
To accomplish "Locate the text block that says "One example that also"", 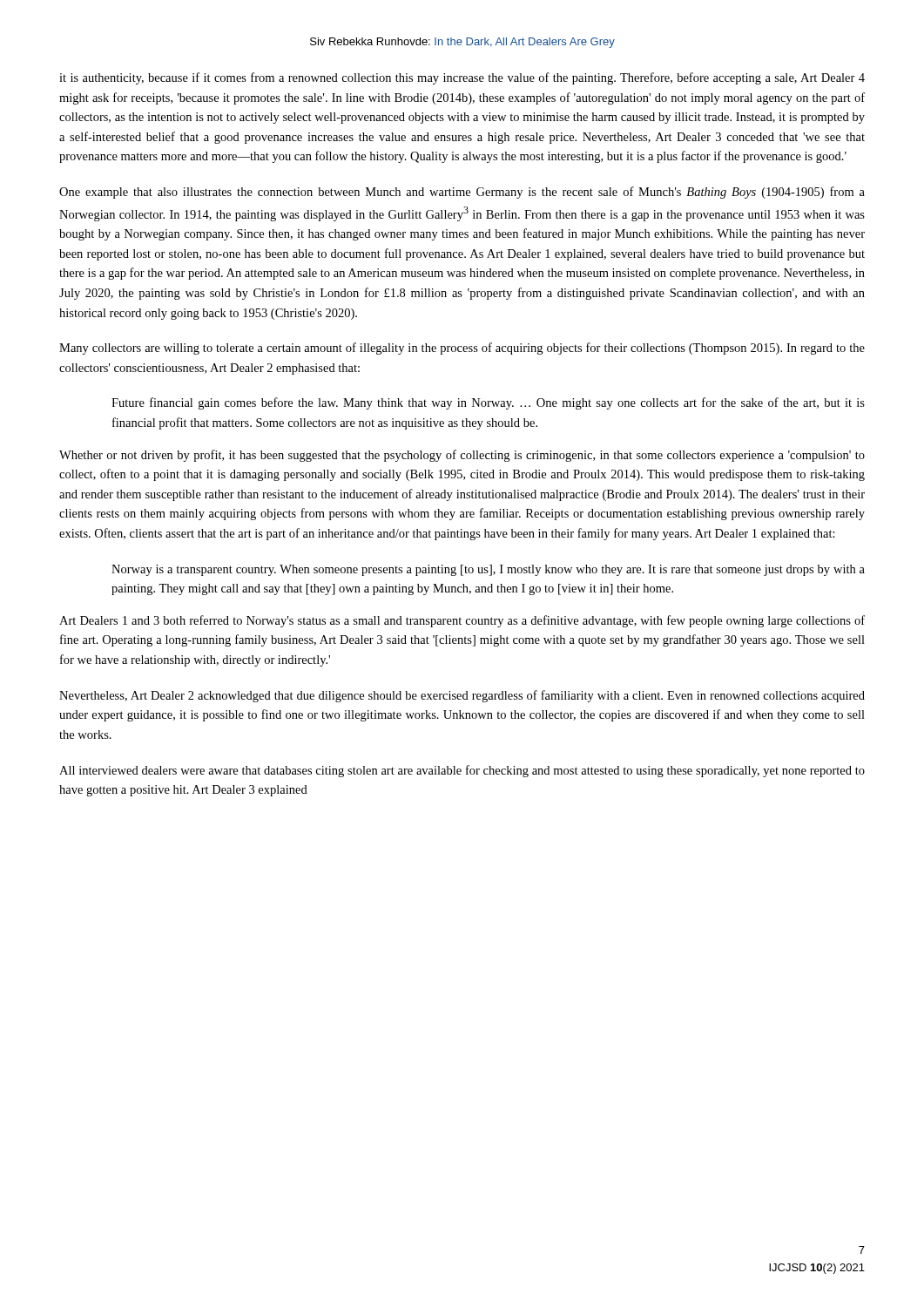I will (x=462, y=252).
